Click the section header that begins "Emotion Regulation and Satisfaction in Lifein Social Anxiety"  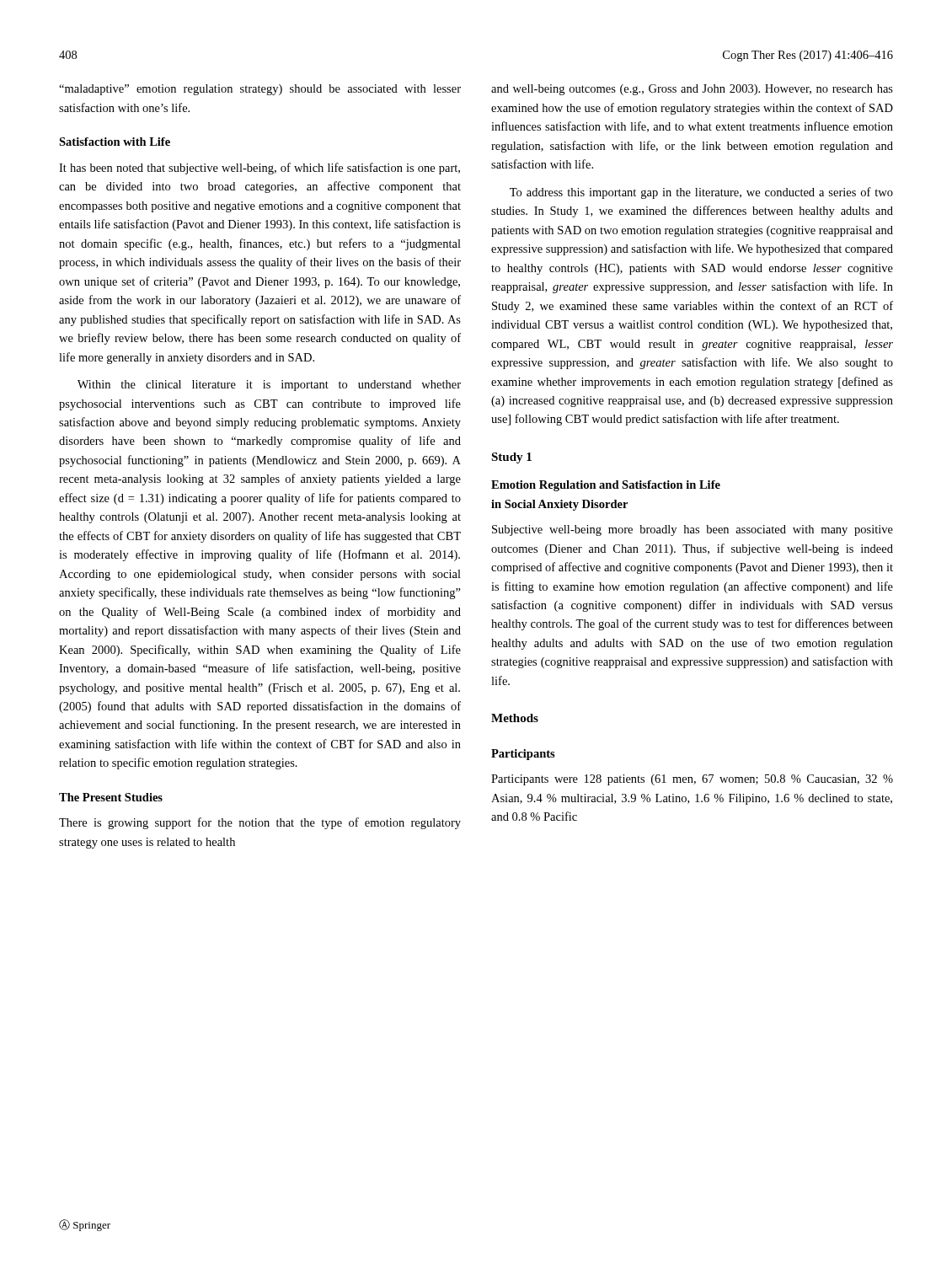tap(606, 494)
